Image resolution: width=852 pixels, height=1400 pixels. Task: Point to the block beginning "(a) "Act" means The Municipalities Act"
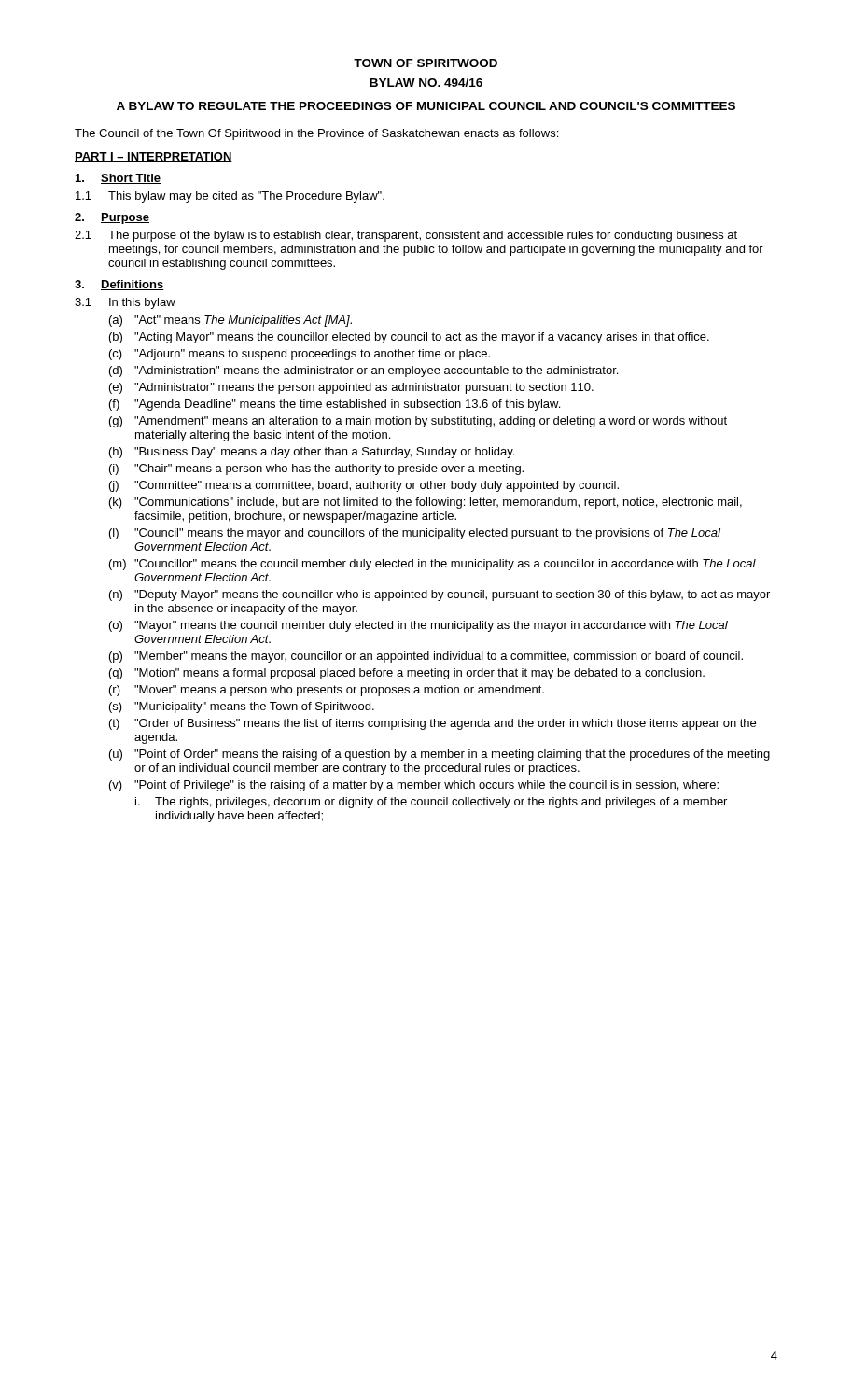coord(230,321)
